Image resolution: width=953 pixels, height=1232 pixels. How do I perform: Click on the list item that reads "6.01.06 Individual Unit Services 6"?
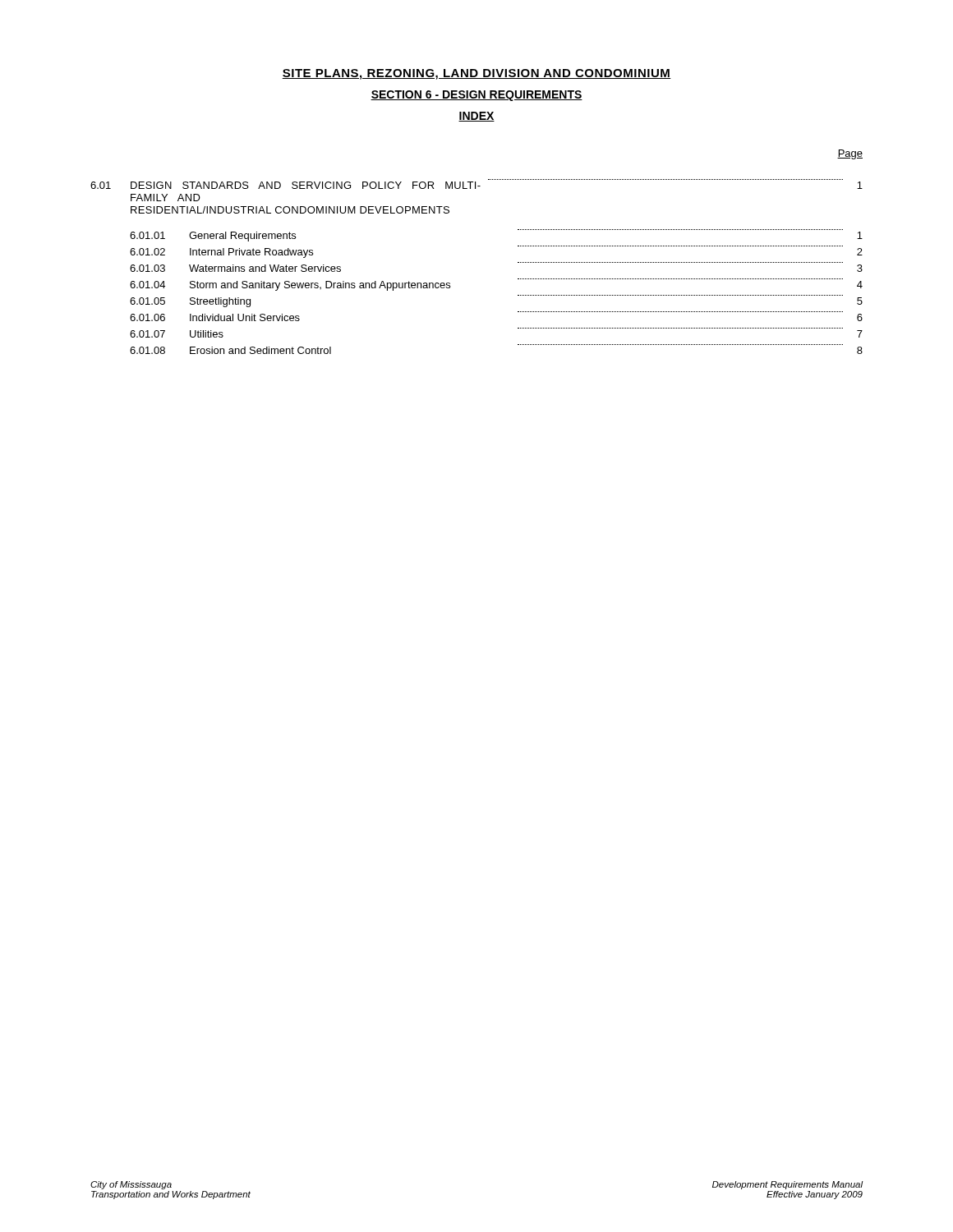click(x=147, y=317)
